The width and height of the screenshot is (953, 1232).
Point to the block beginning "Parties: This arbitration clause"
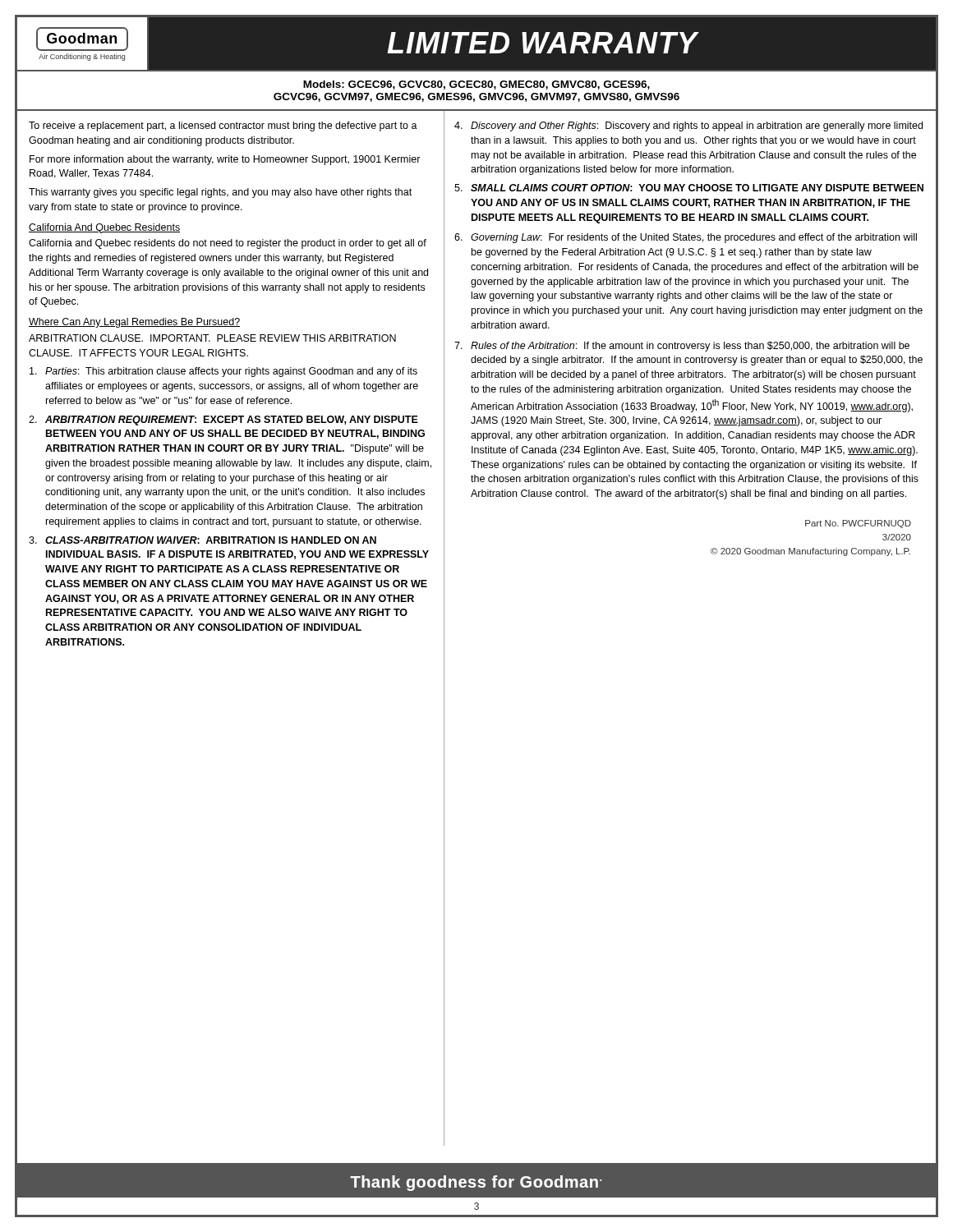(231, 387)
